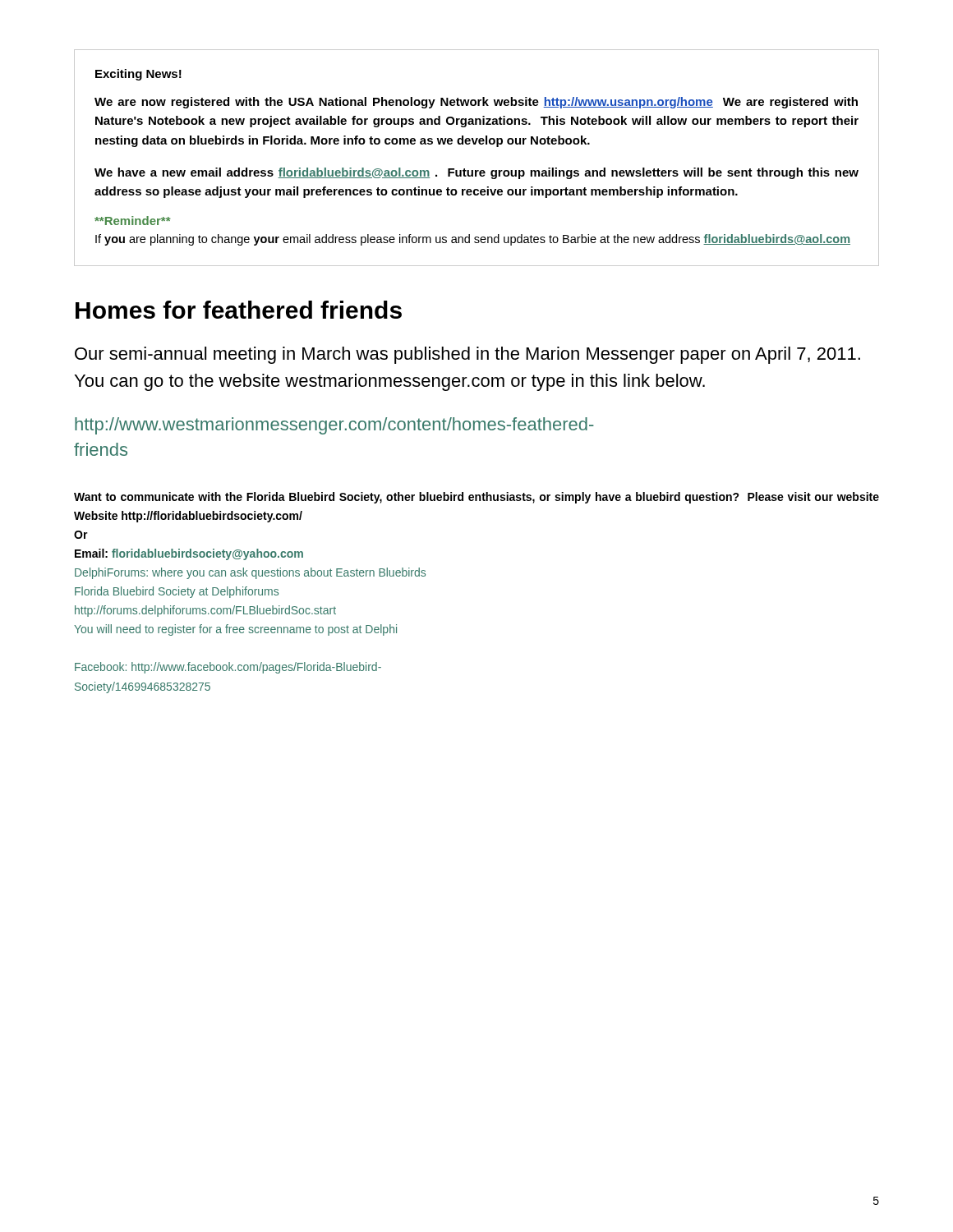953x1232 pixels.
Task: Locate the block of text that opens with "Our semi-annual meeting"
Action: point(470,367)
